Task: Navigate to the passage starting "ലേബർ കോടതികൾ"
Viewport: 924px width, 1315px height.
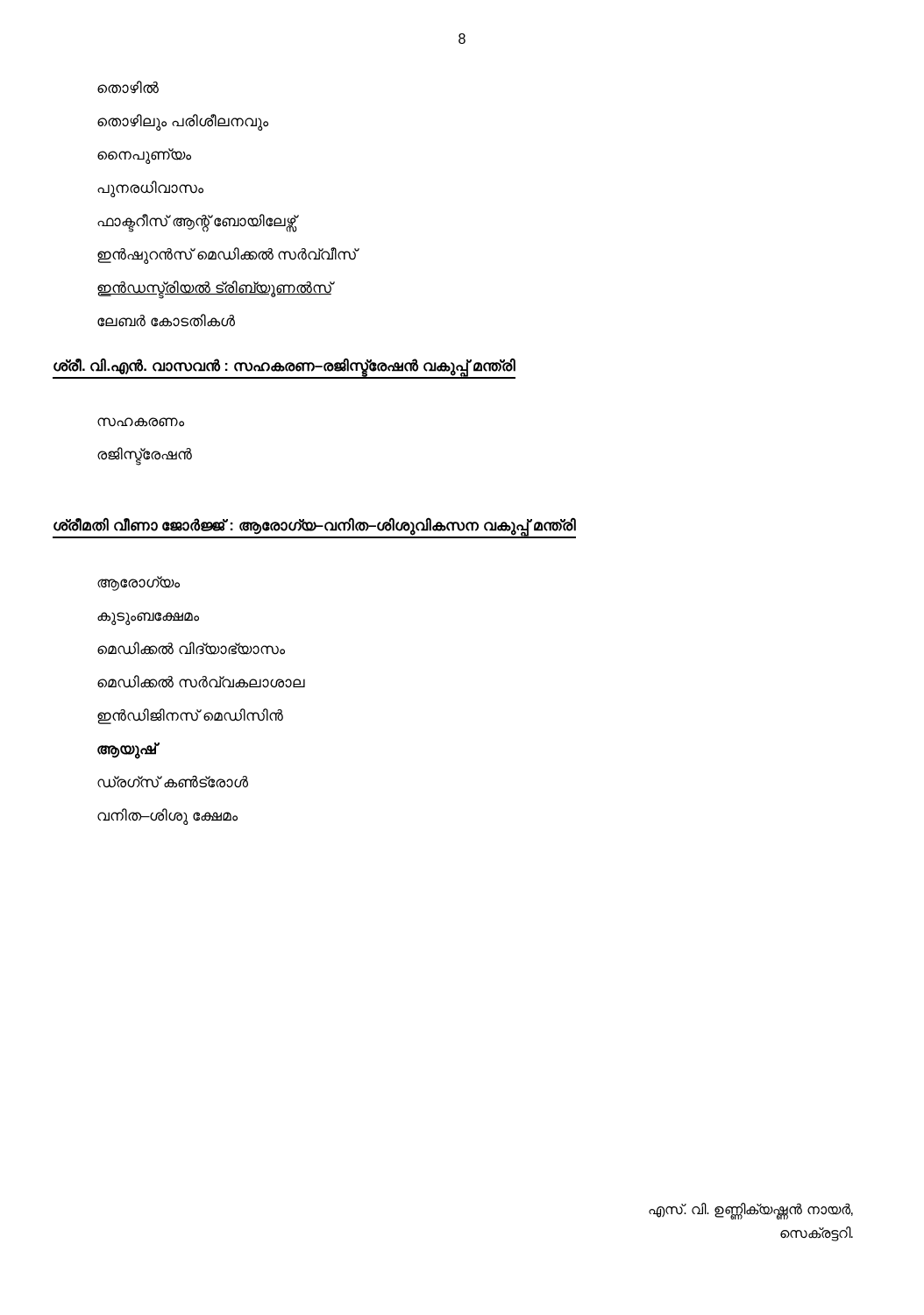Action: 166,321
